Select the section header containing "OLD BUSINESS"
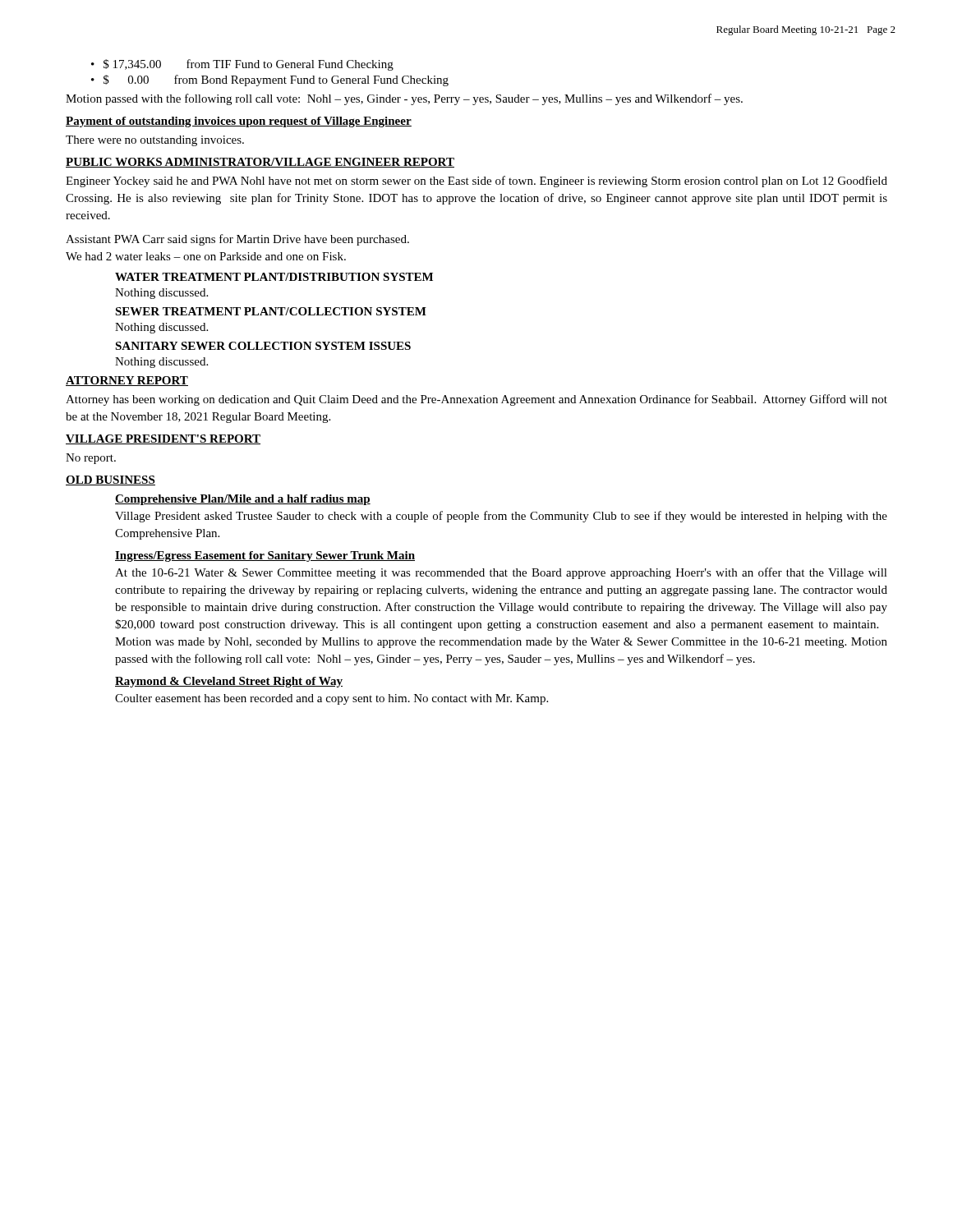Image resolution: width=953 pixels, height=1232 pixels. [x=110, y=480]
